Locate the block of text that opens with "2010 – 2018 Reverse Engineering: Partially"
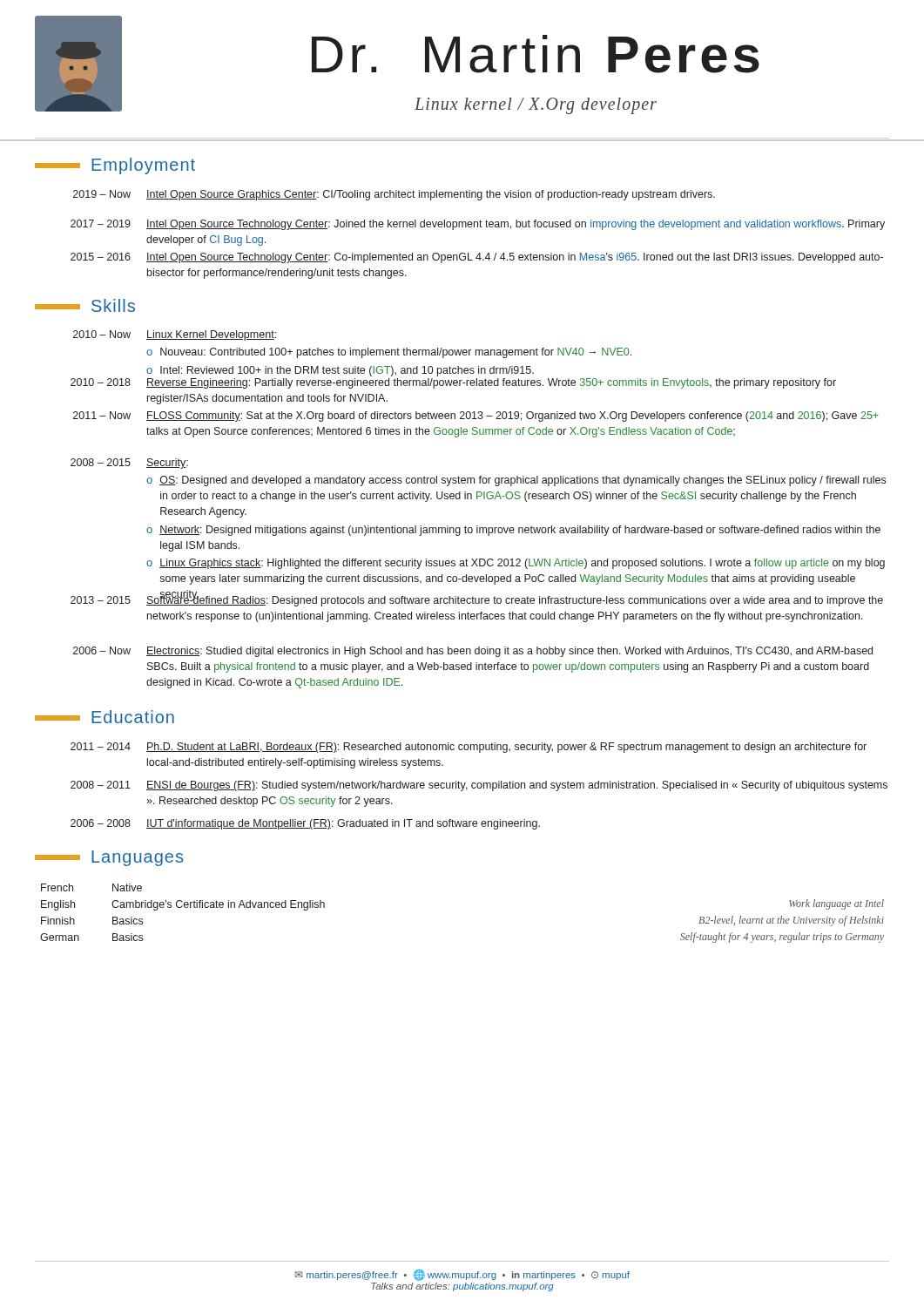Image resolution: width=924 pixels, height=1307 pixels. point(462,390)
